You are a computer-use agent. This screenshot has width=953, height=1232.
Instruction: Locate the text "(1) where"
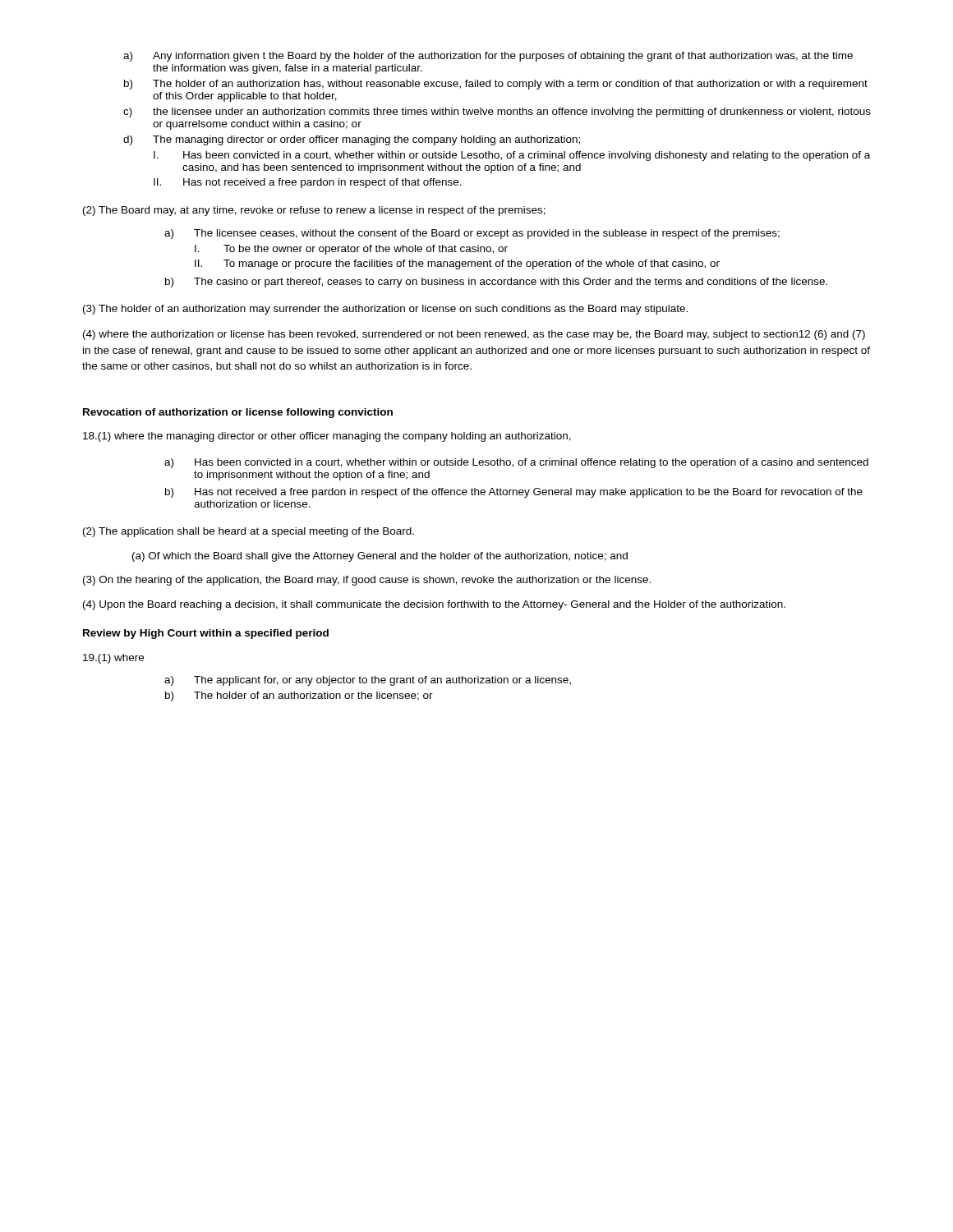113,657
